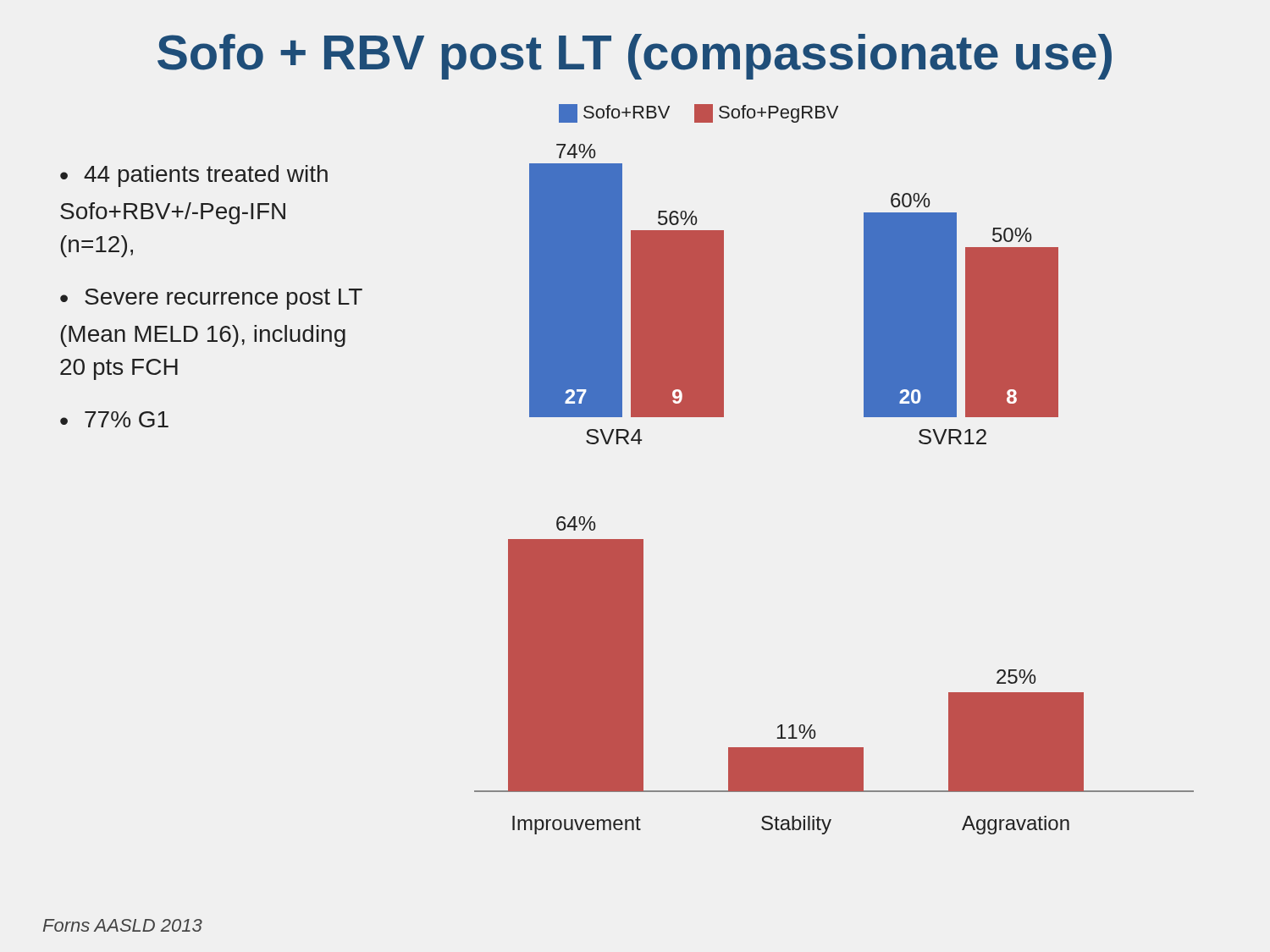The height and width of the screenshot is (952, 1270).
Task: Find the title on this page that starts "Sofo + RBV post LT"
Action: tap(635, 52)
